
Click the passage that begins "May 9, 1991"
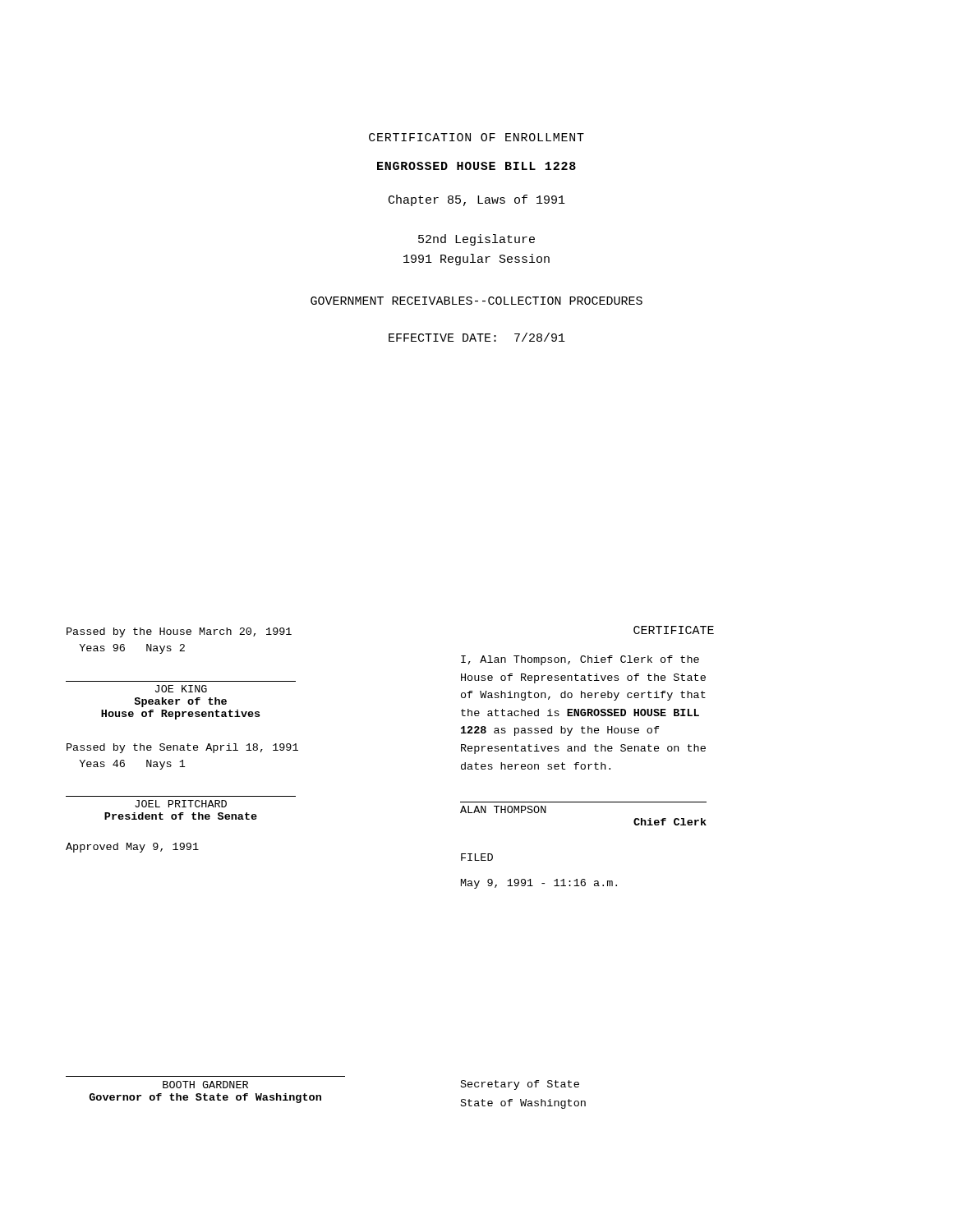tap(540, 883)
